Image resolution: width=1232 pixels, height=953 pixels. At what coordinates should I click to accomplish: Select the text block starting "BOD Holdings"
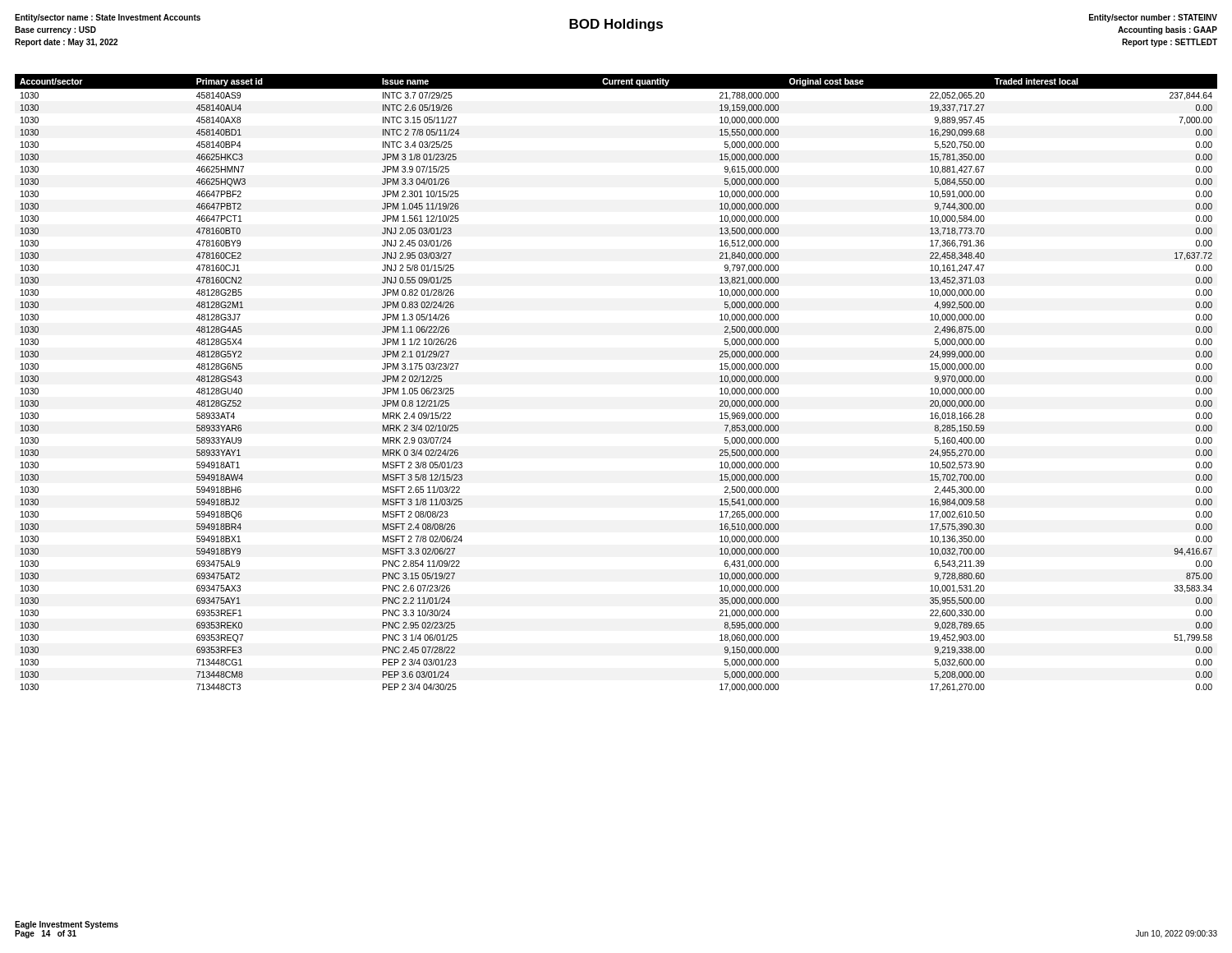pyautogui.click(x=616, y=24)
